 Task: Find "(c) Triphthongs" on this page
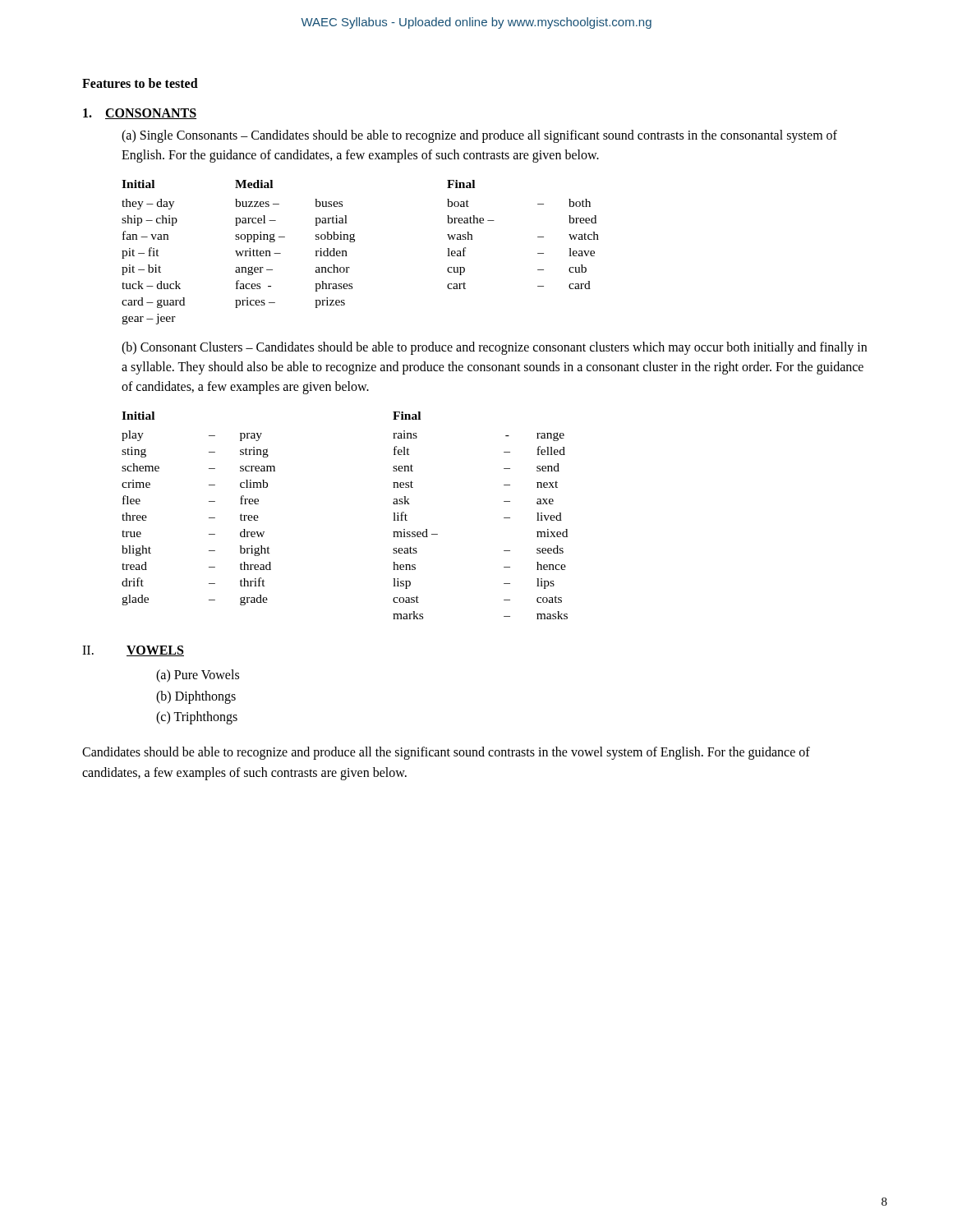click(x=197, y=717)
